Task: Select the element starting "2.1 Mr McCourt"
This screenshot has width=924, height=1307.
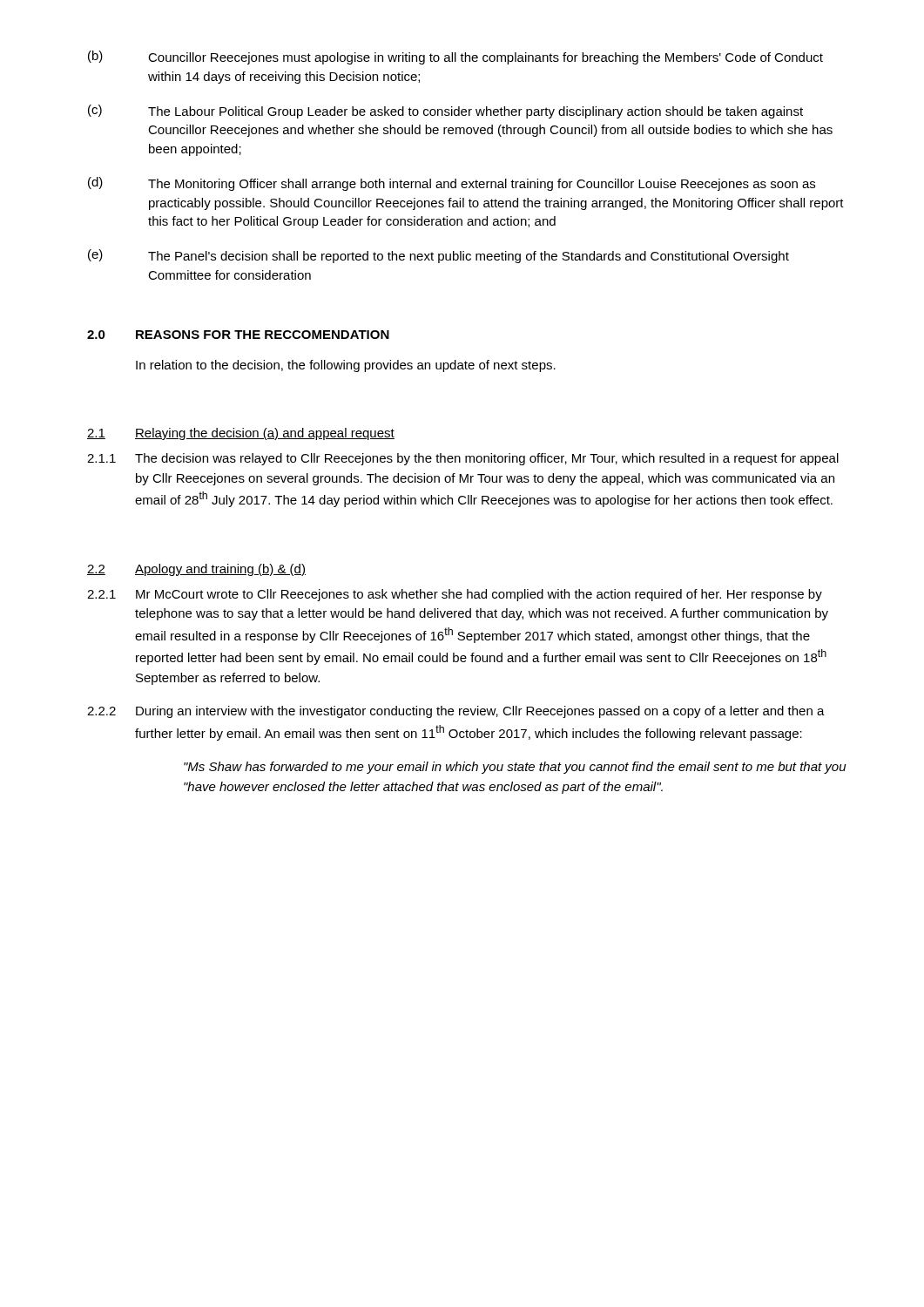Action: [471, 636]
